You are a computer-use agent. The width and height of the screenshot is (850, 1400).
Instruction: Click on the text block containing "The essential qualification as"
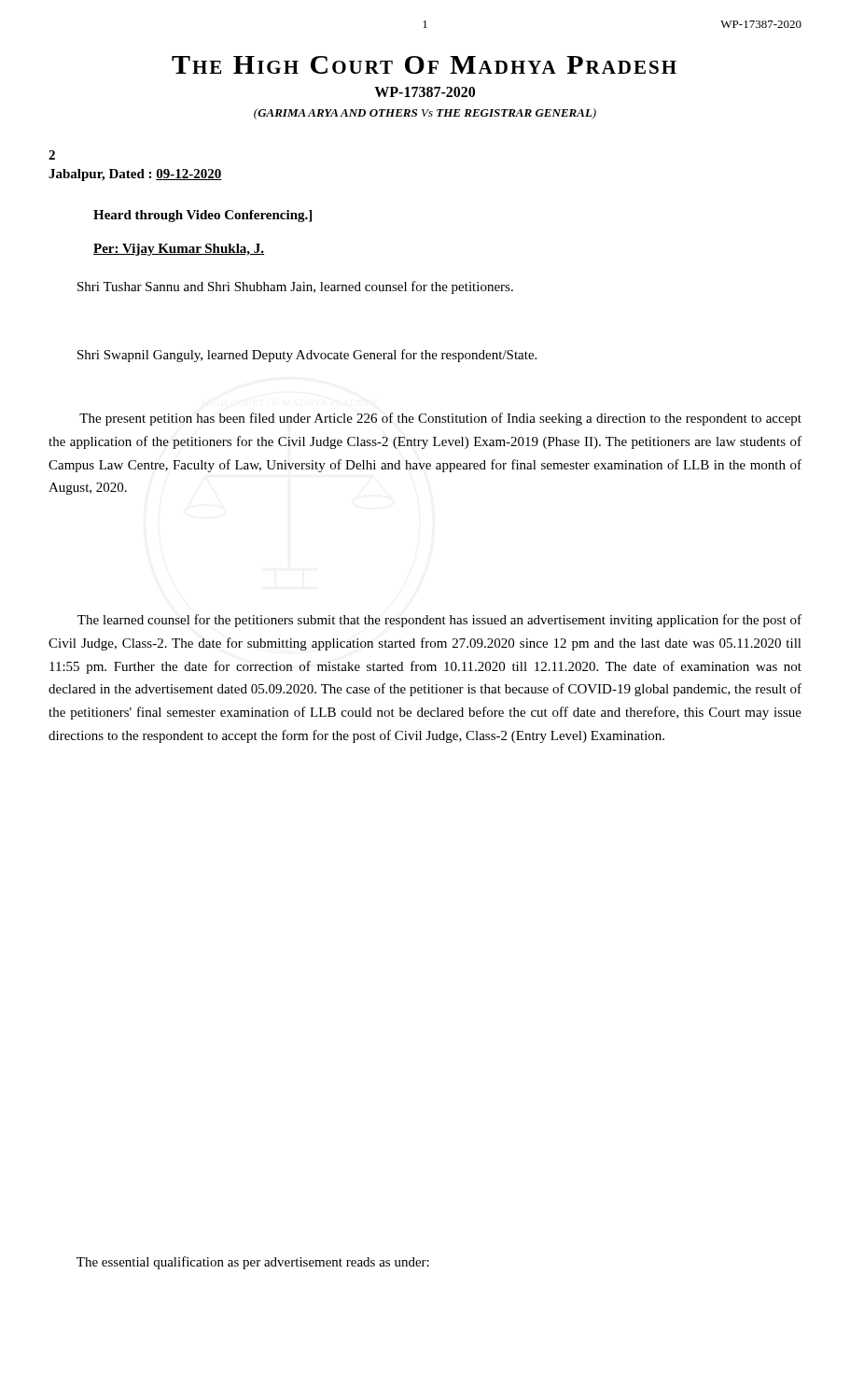[239, 1262]
